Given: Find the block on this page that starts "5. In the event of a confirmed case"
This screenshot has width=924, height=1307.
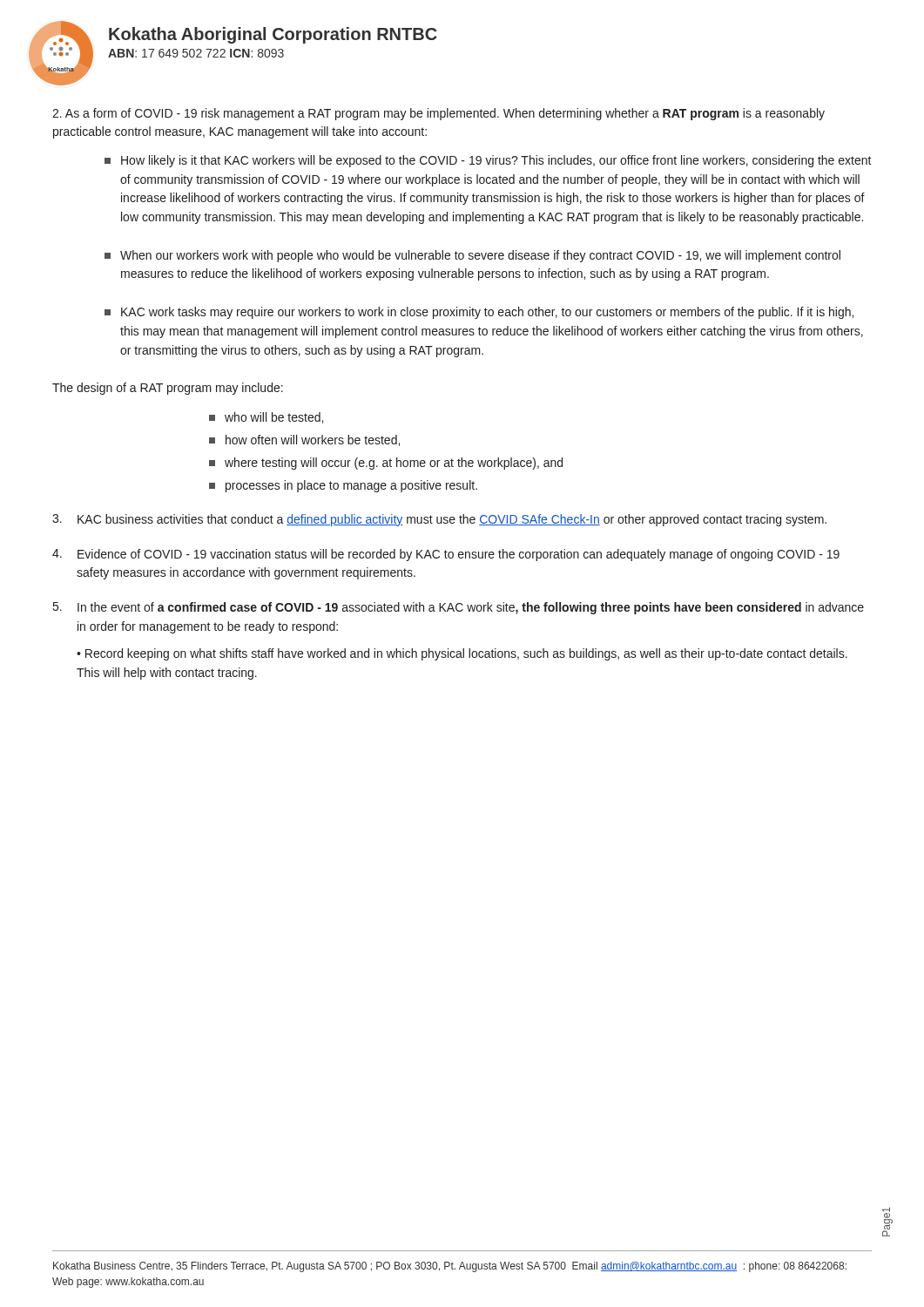Looking at the screenshot, I should [x=462, y=617].
